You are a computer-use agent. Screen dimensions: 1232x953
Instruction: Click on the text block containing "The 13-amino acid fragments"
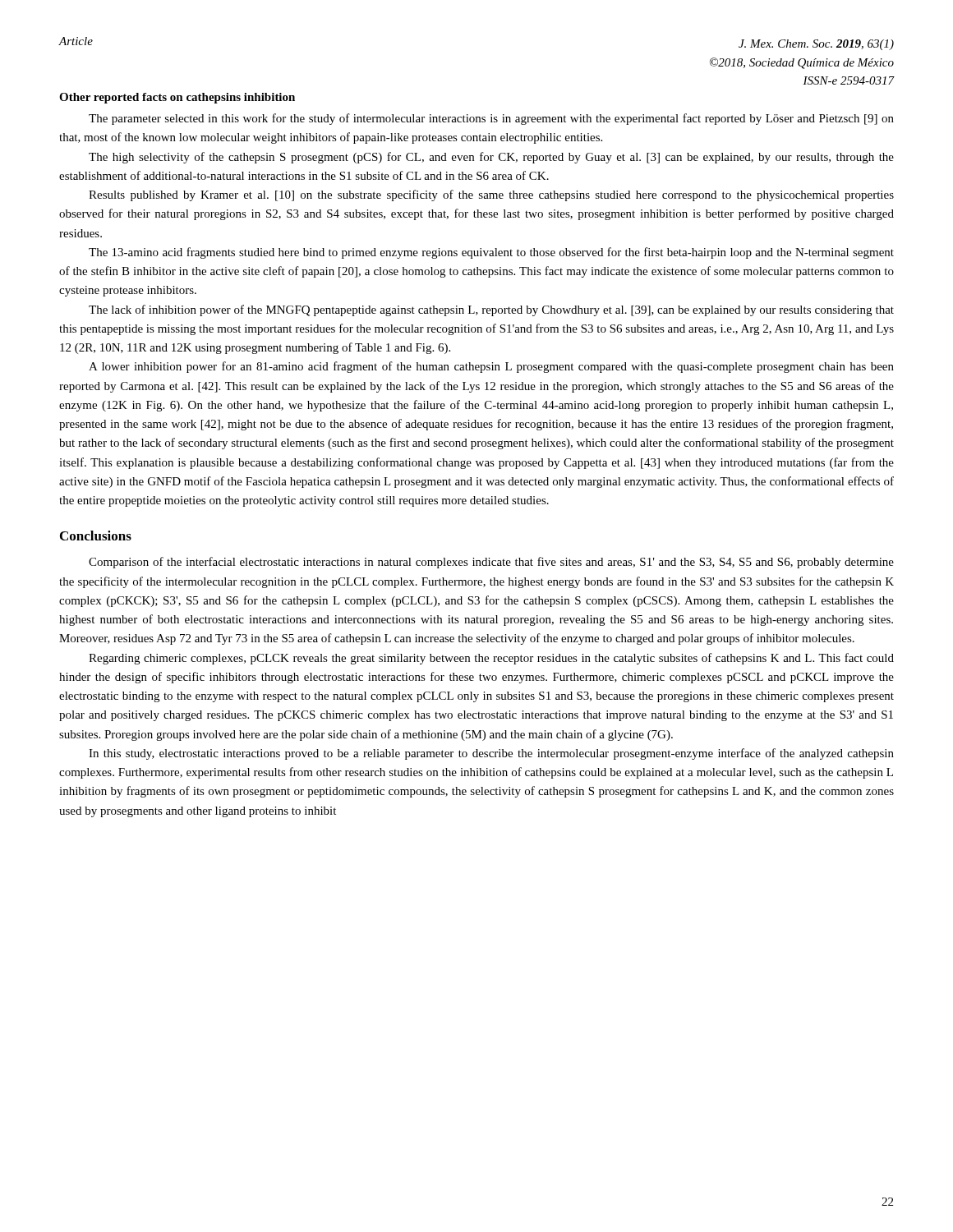click(x=476, y=272)
